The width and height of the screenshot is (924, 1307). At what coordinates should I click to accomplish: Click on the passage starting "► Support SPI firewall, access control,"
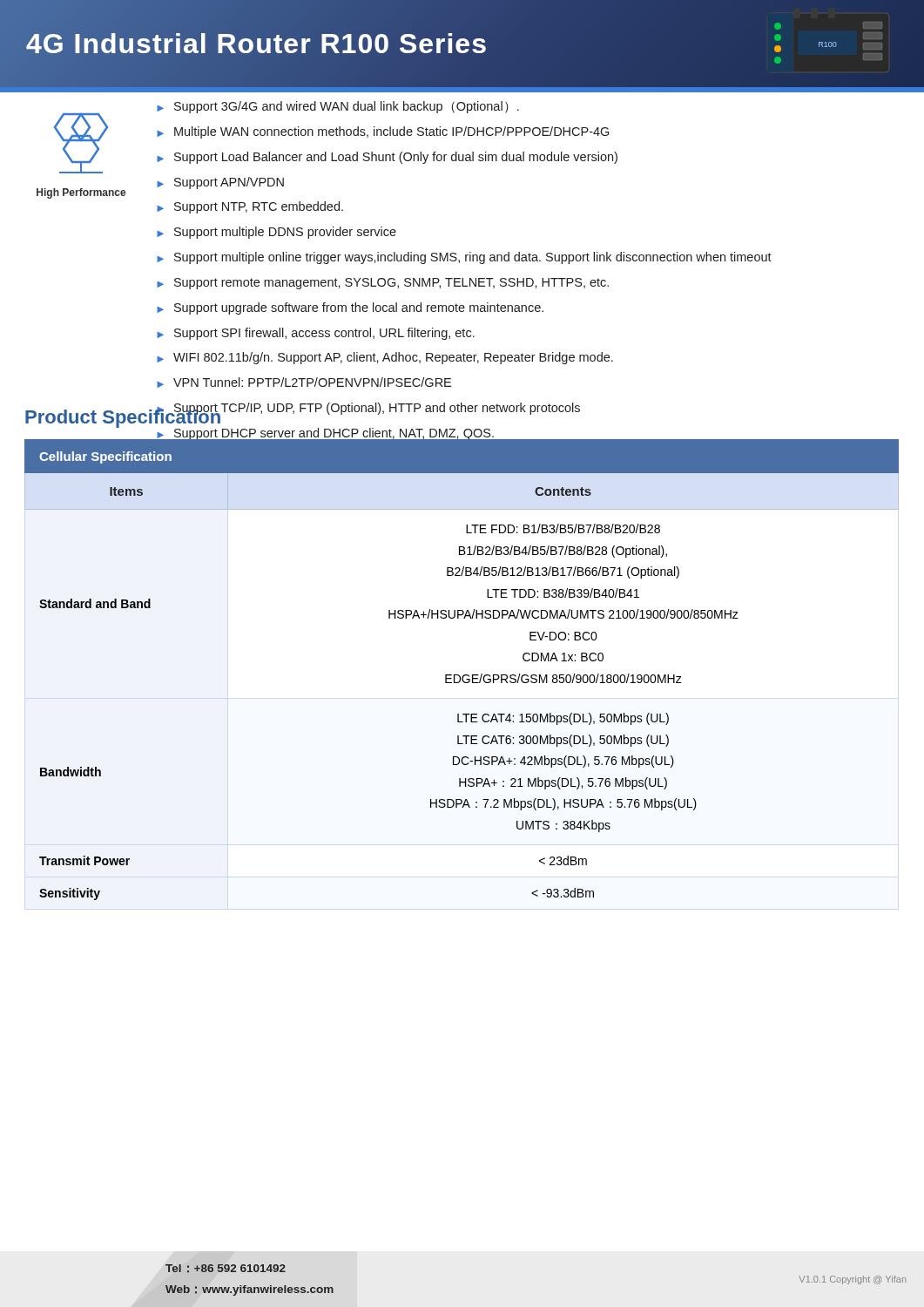coord(315,333)
